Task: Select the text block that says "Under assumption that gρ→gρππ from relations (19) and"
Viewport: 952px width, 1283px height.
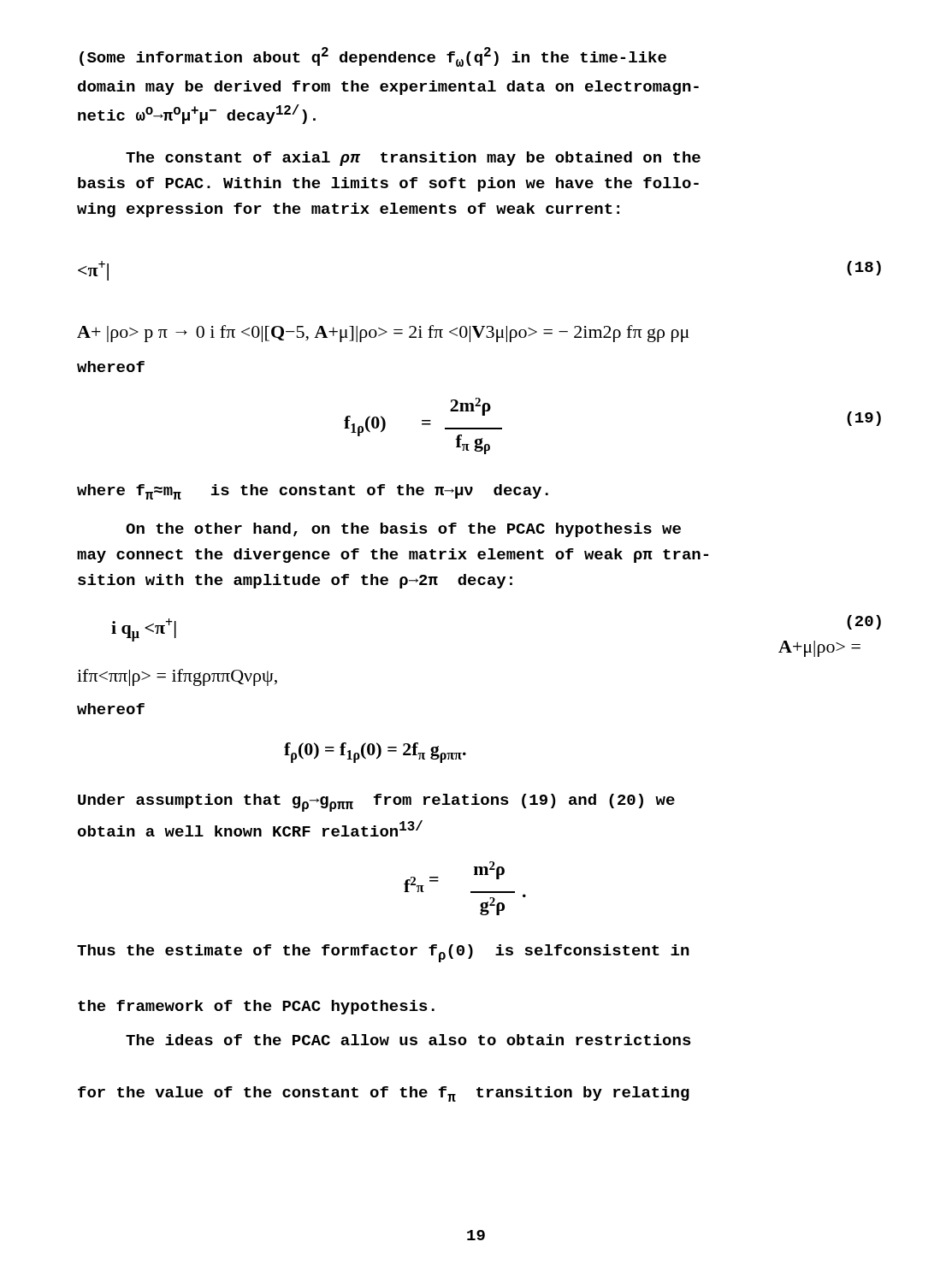Action: (376, 817)
